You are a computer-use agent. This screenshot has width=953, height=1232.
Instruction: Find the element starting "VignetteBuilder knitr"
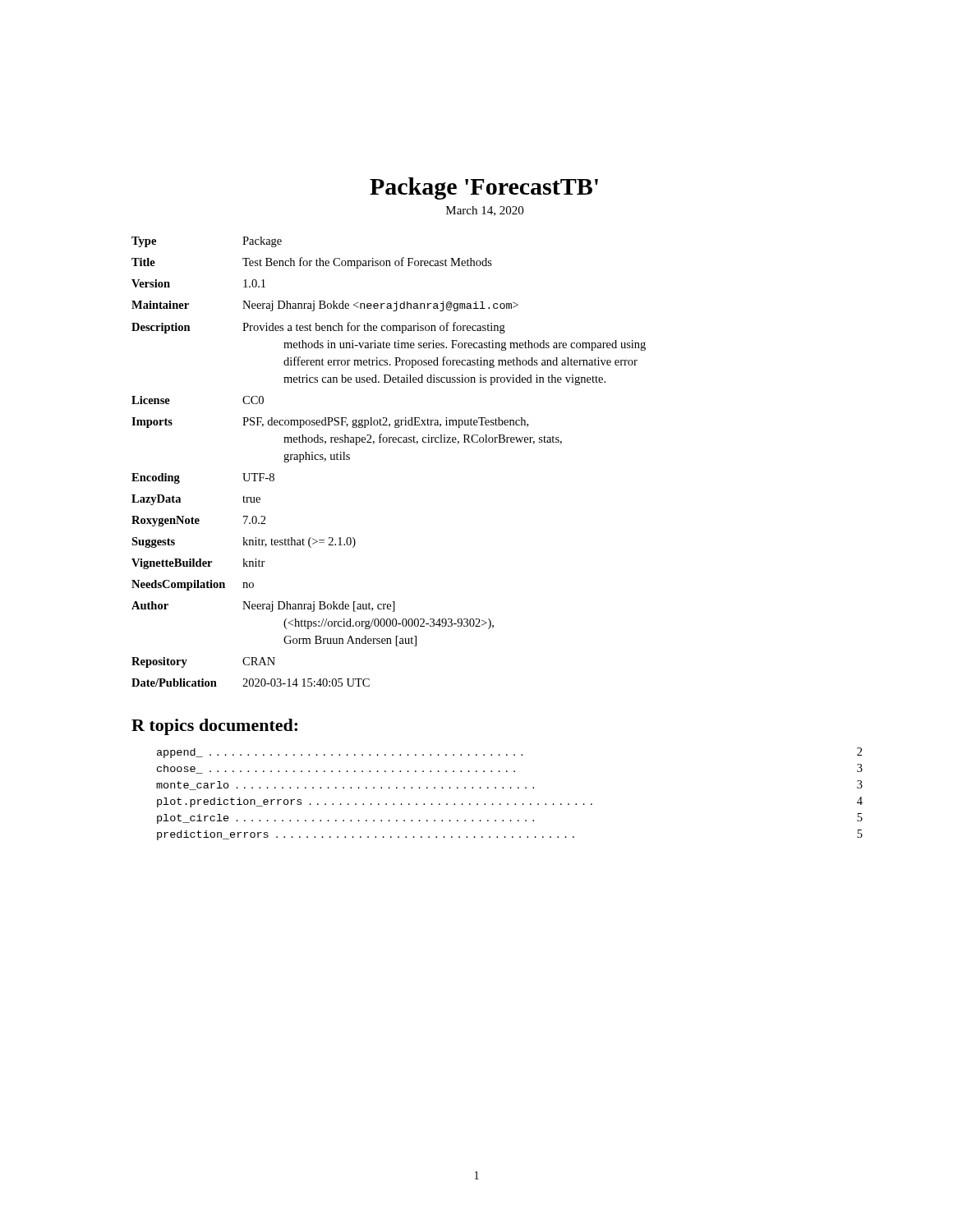[198, 564]
